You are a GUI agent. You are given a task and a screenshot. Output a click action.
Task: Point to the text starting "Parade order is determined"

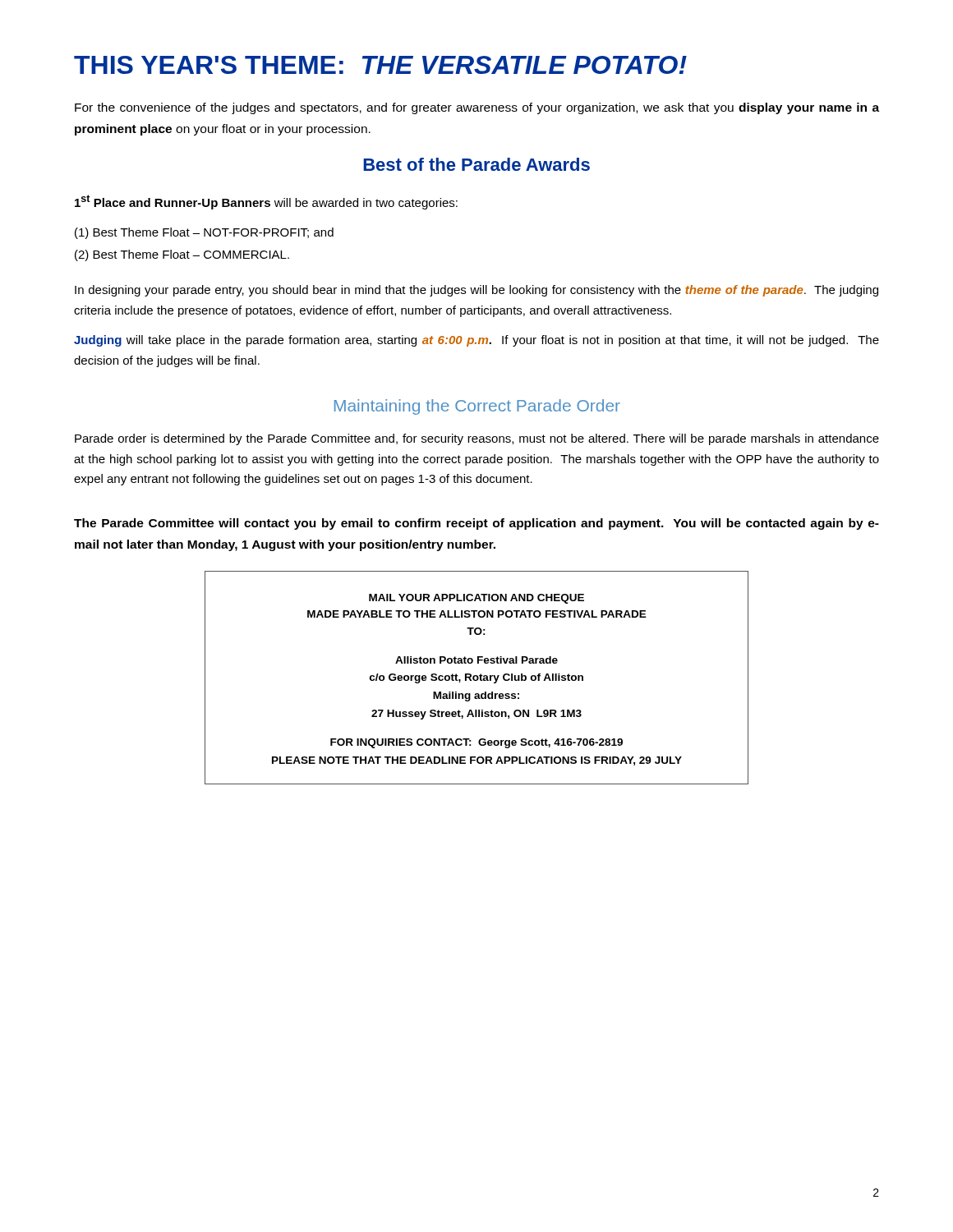point(476,458)
